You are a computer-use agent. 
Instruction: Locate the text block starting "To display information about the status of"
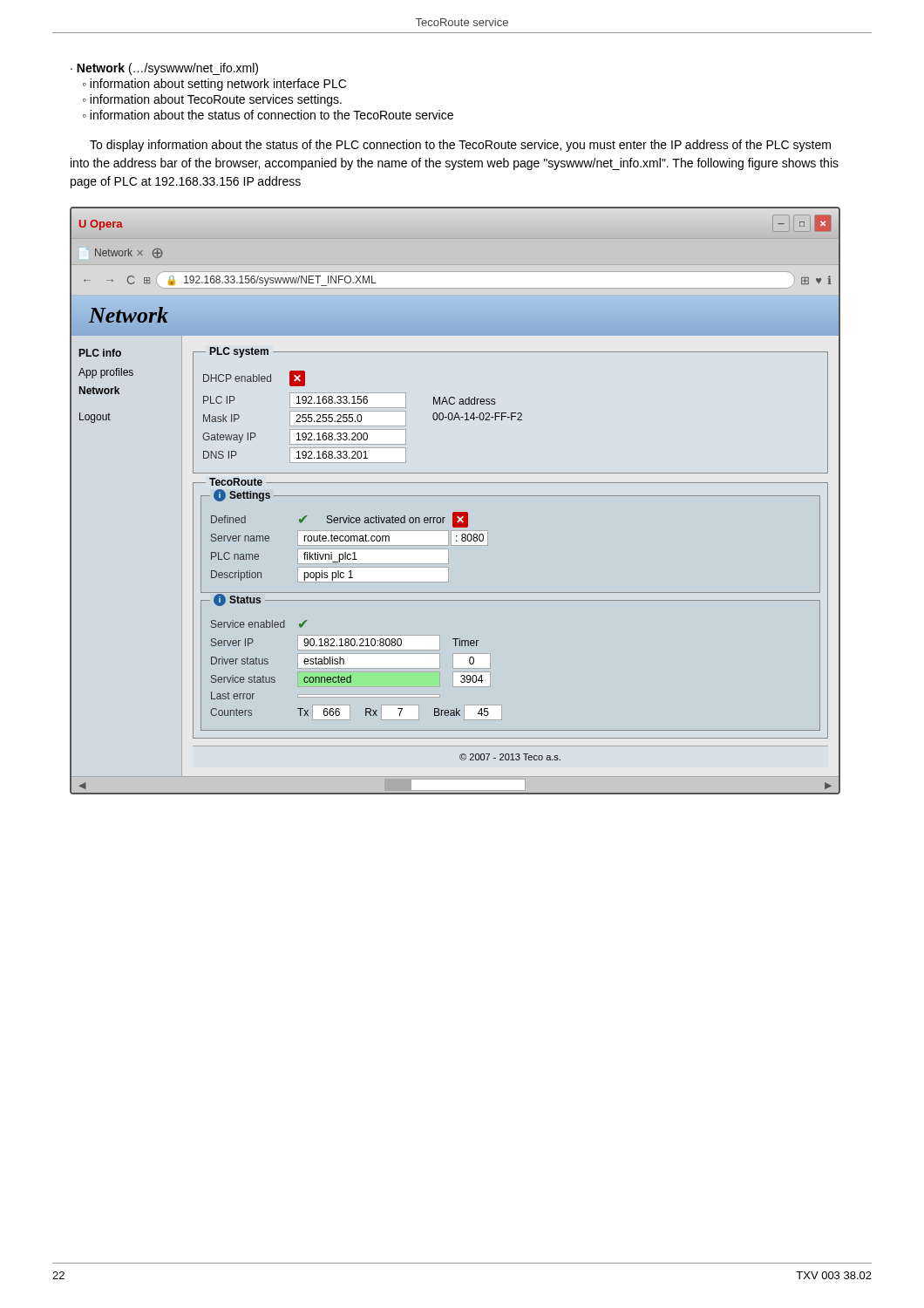454,163
